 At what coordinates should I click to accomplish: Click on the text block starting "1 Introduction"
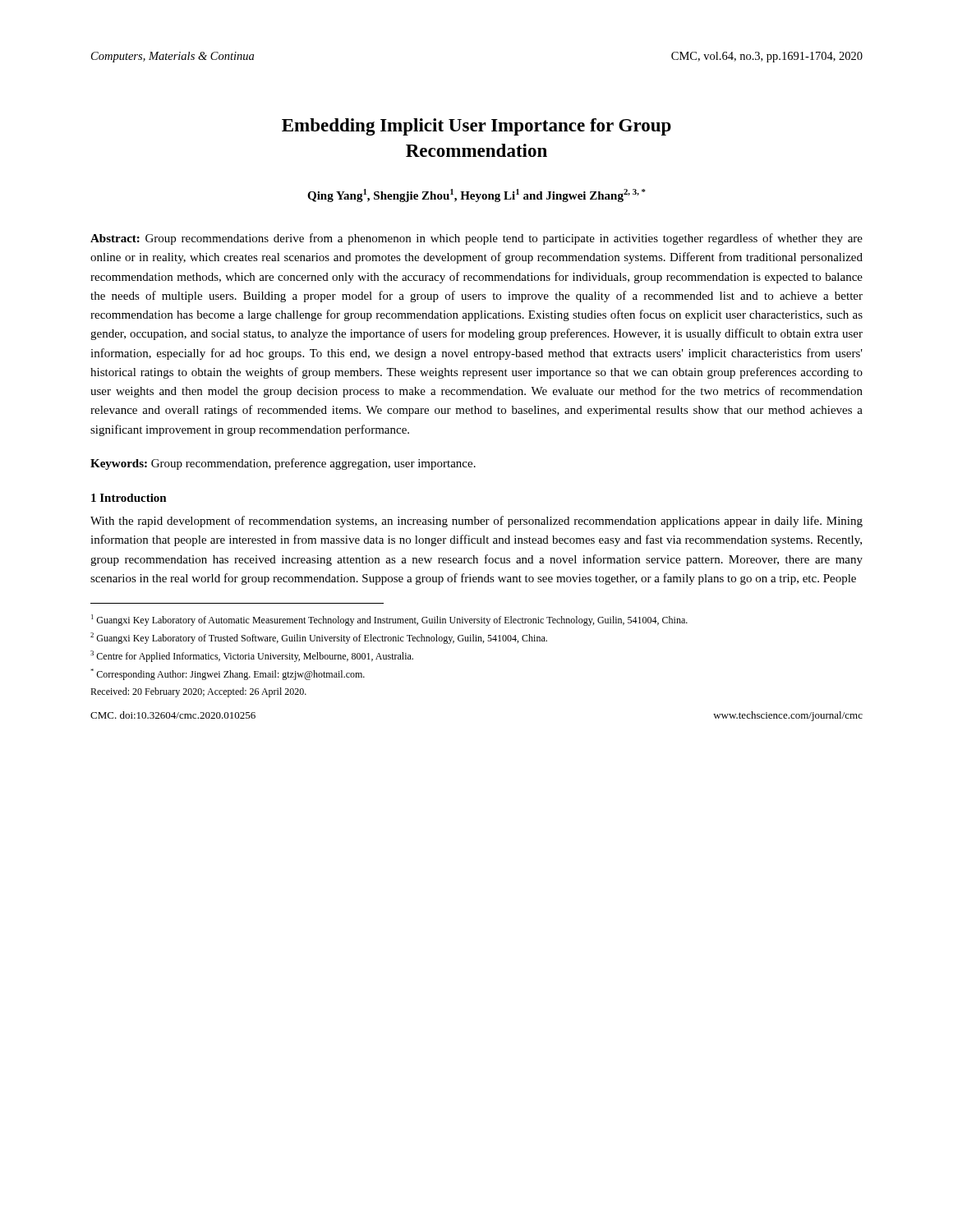[128, 498]
